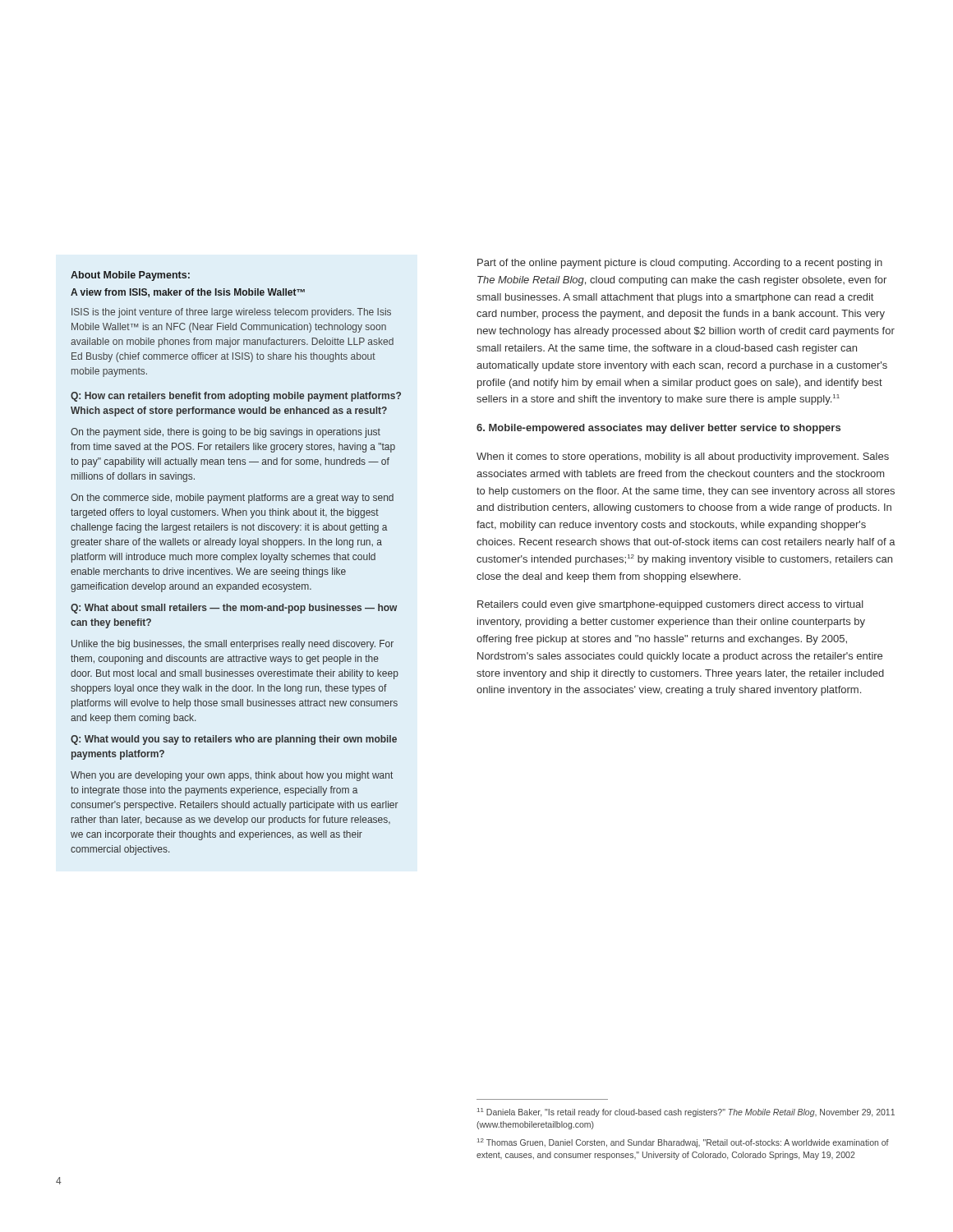953x1232 pixels.
Task: Click on the block starting "About Mobile Payments: A view"
Action: coord(237,284)
